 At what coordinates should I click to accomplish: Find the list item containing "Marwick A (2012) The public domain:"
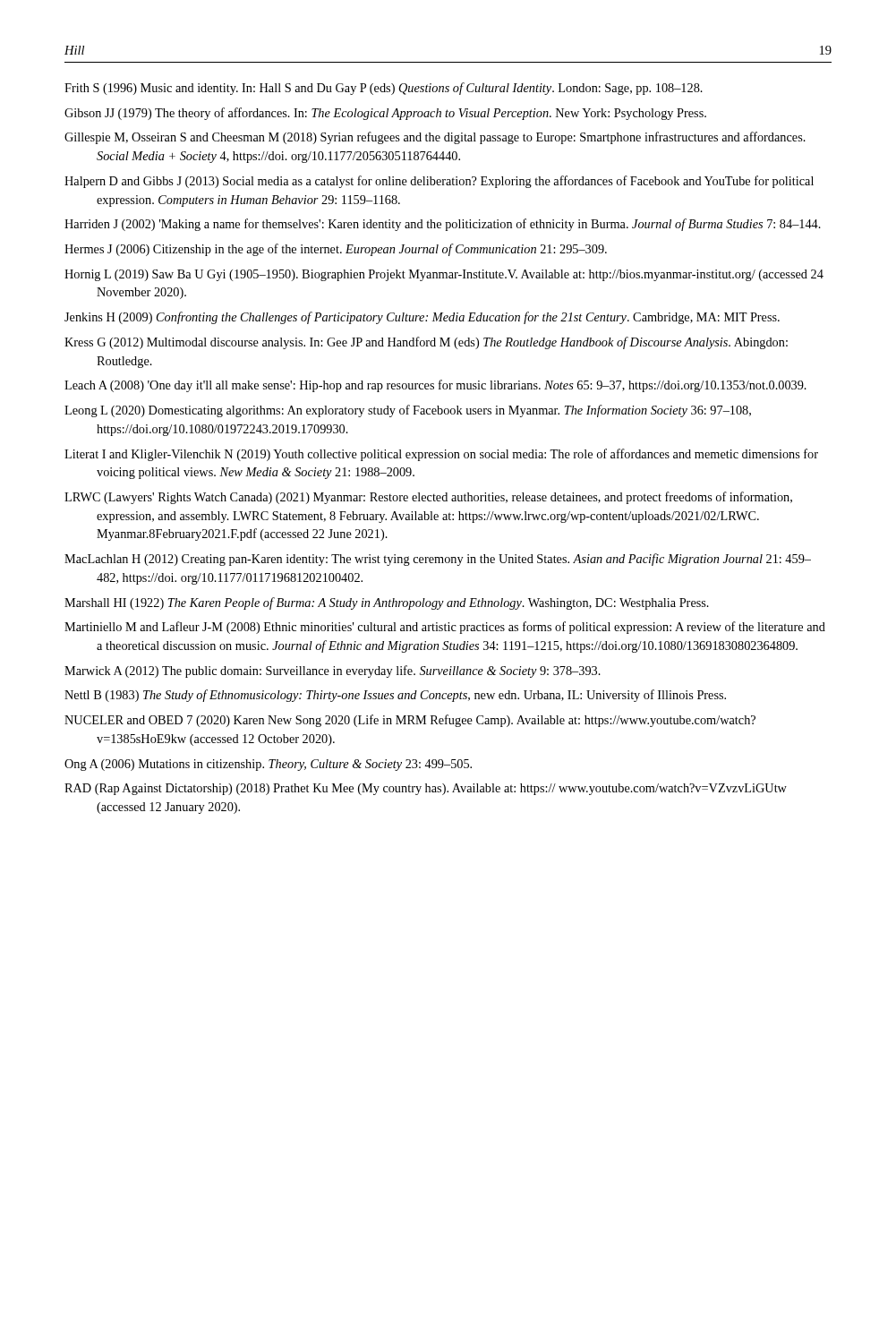pyautogui.click(x=333, y=670)
